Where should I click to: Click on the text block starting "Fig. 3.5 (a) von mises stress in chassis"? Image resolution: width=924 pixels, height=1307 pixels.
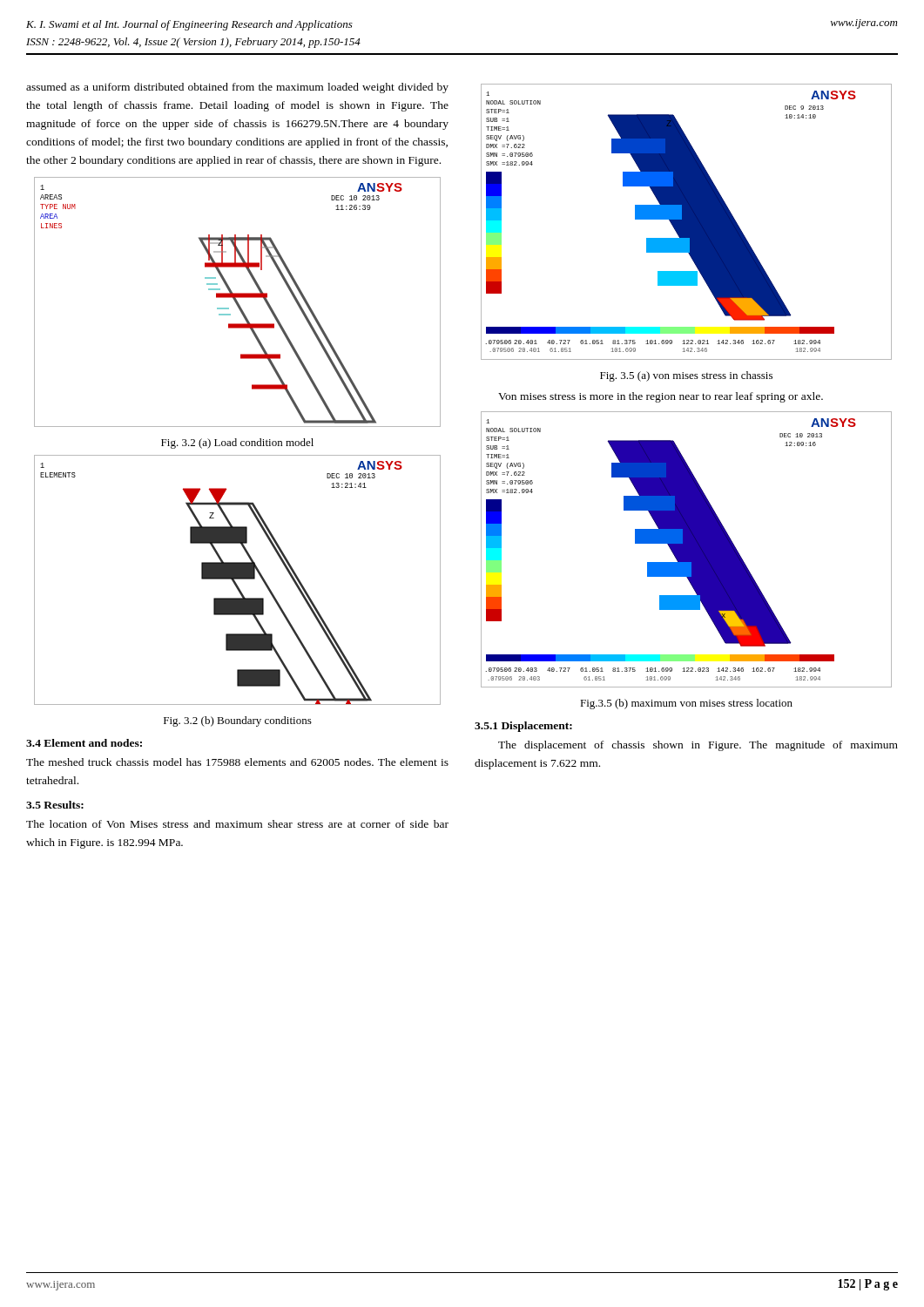click(x=686, y=375)
